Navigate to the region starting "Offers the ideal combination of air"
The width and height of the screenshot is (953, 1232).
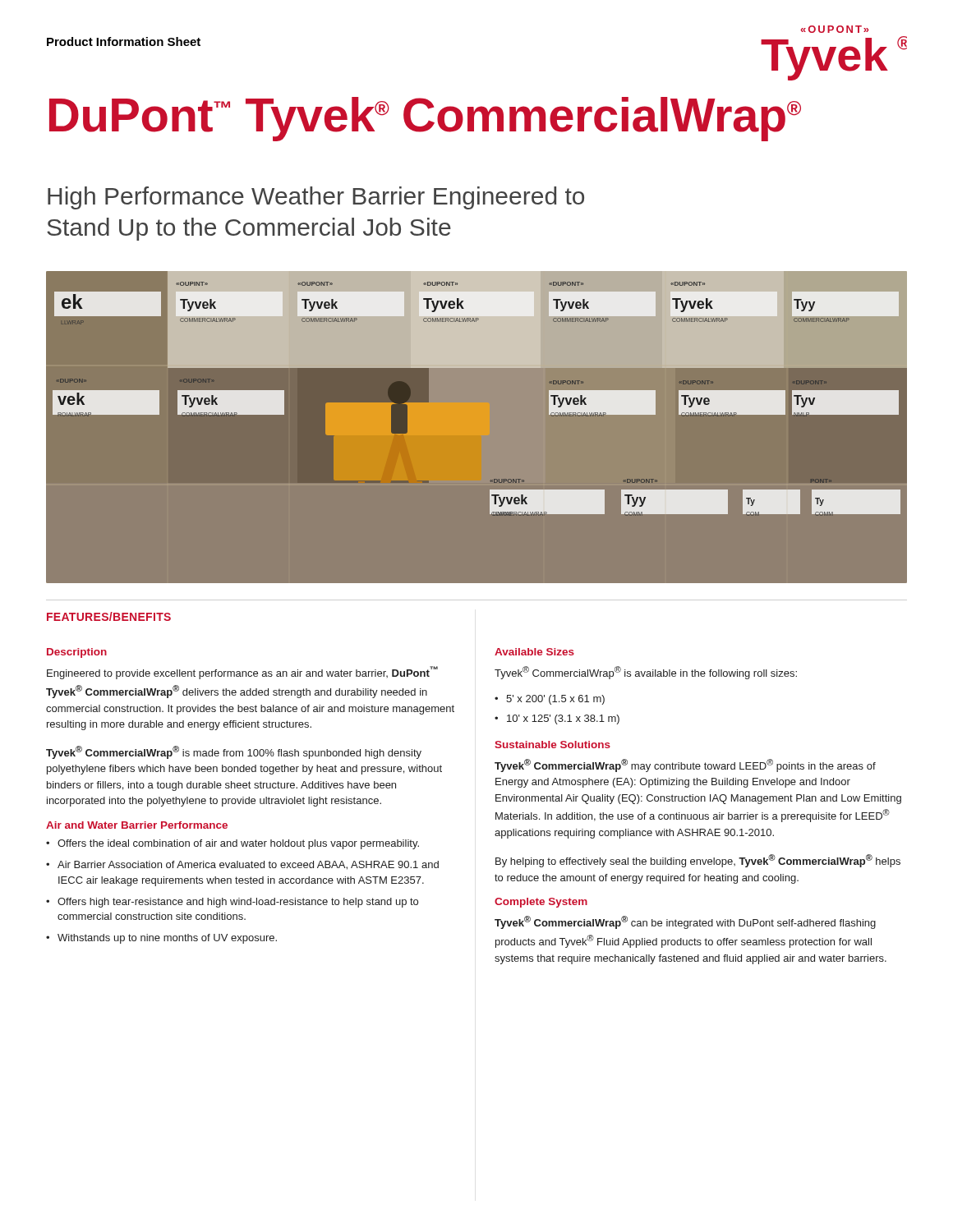tap(239, 843)
